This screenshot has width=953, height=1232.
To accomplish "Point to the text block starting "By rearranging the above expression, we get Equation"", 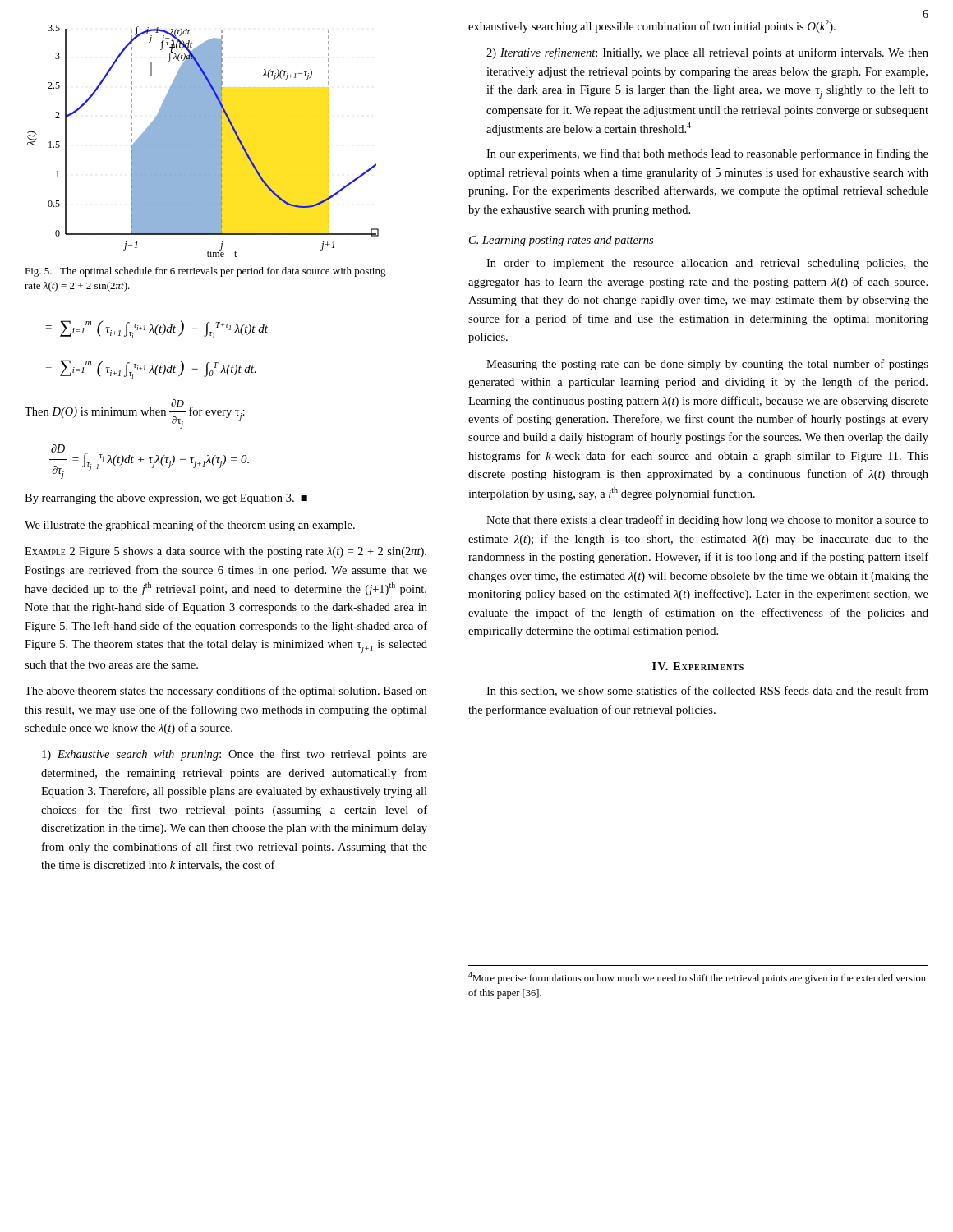I will [x=166, y=498].
